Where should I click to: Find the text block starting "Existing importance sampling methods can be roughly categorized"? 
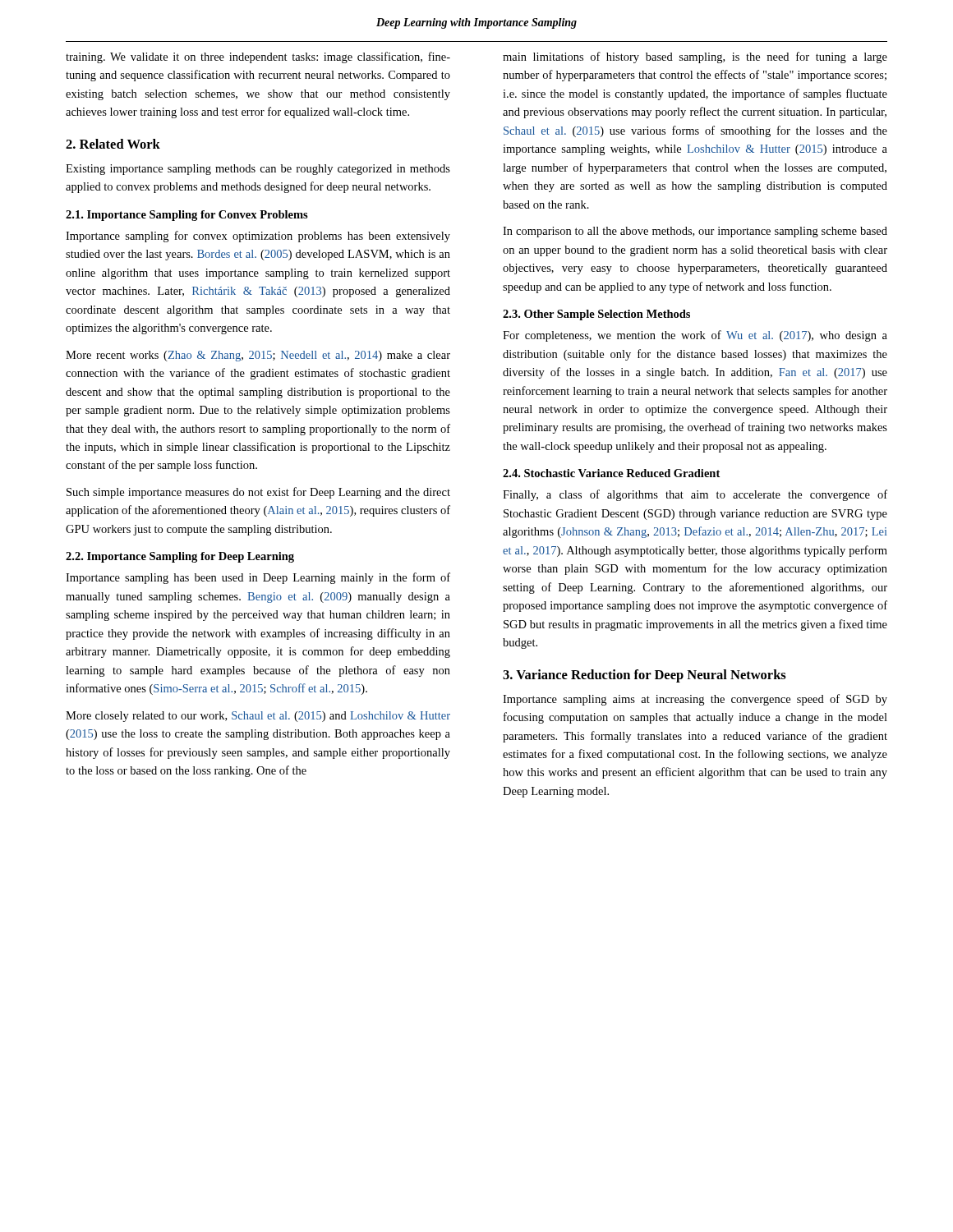[x=258, y=177]
